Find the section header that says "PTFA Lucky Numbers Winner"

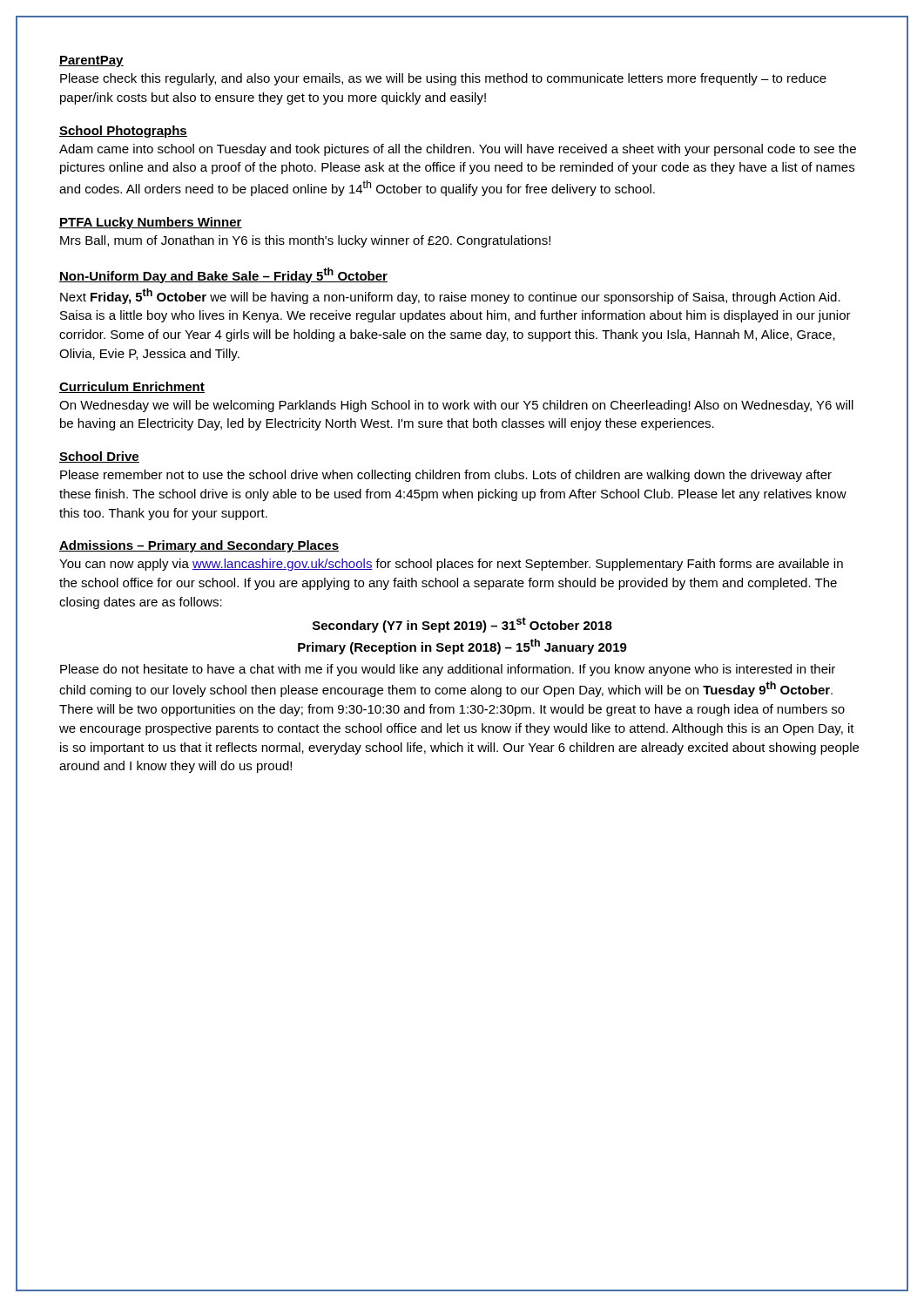[150, 222]
